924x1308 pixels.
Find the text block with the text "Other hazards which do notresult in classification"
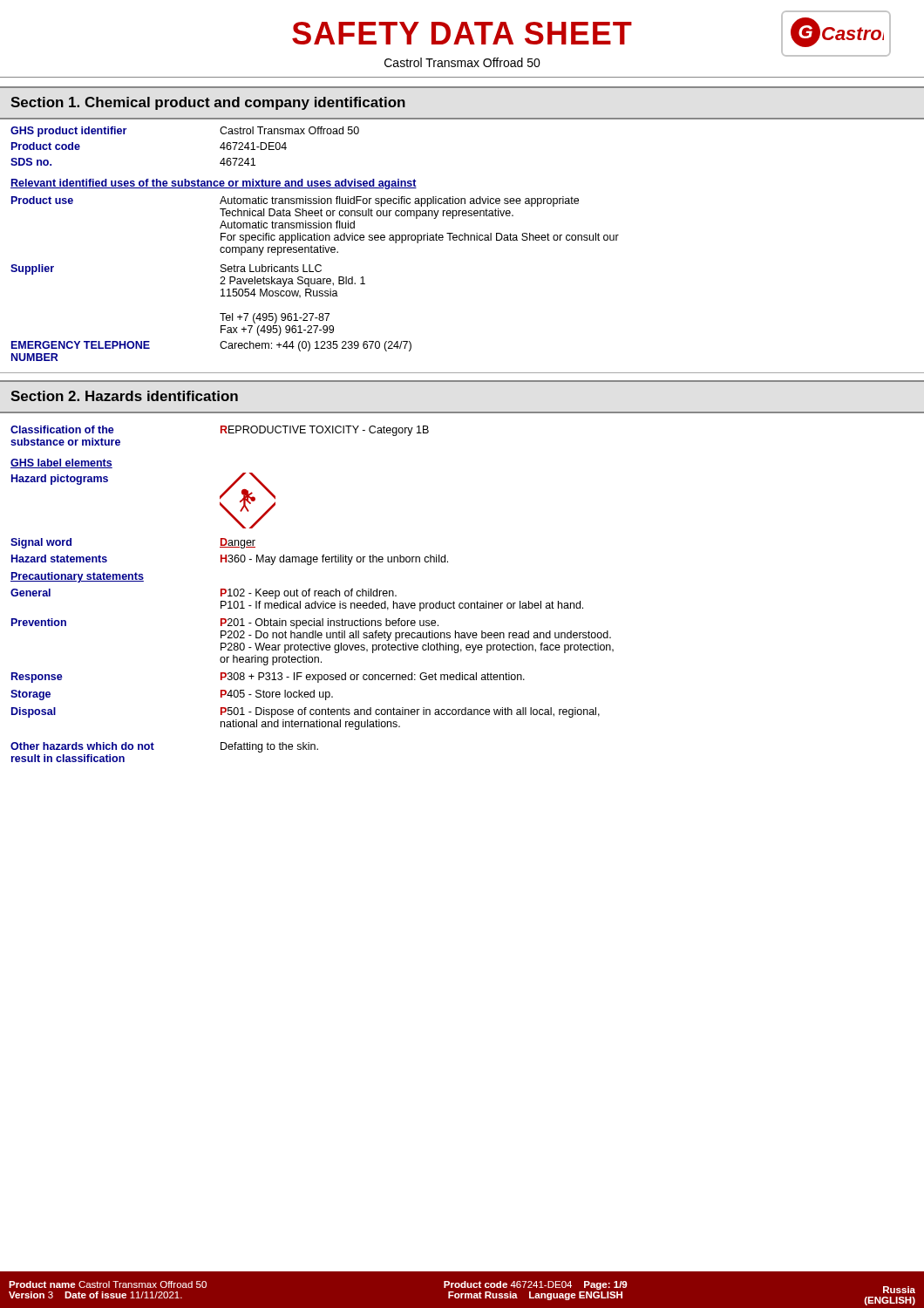77,747
